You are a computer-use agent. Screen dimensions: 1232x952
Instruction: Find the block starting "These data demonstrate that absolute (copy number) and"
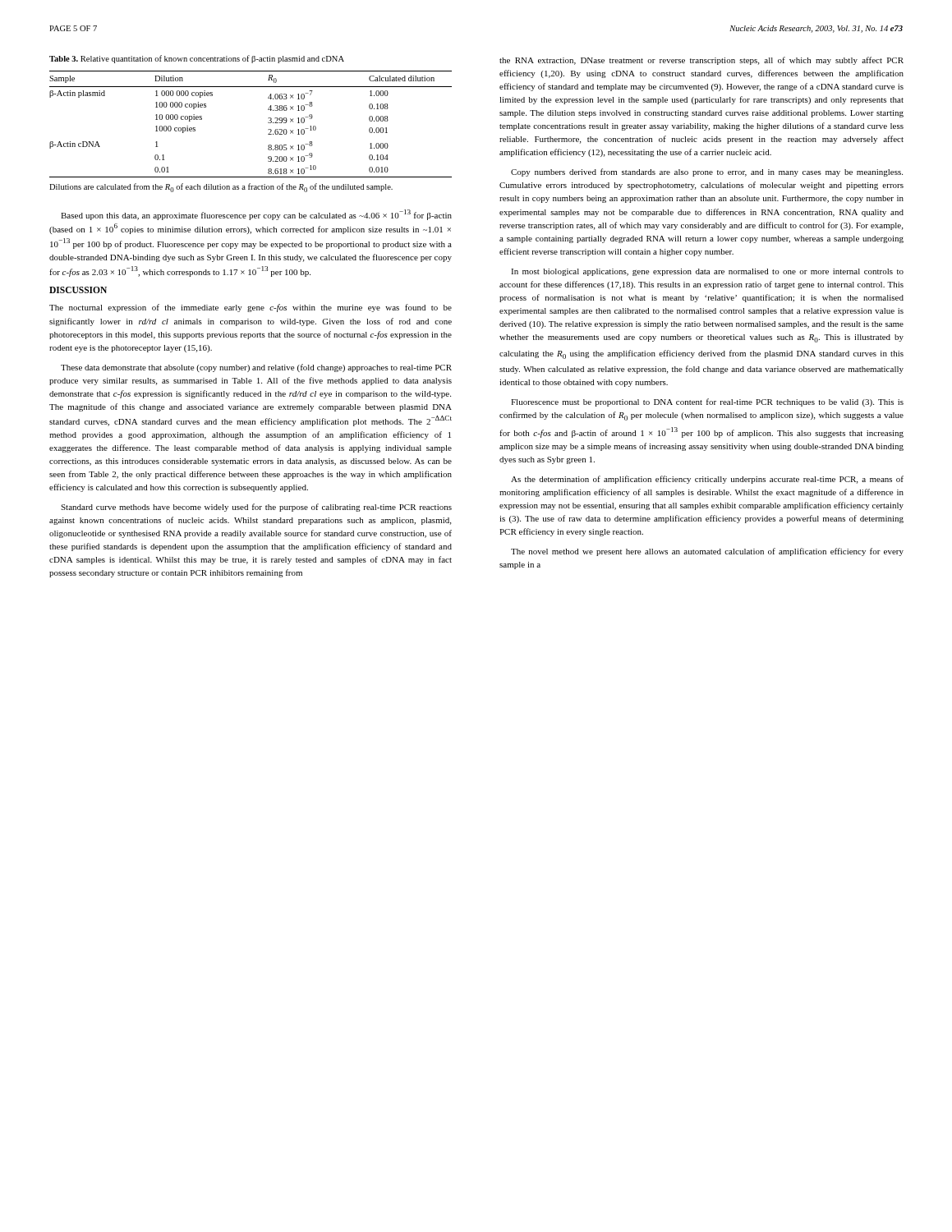click(251, 427)
